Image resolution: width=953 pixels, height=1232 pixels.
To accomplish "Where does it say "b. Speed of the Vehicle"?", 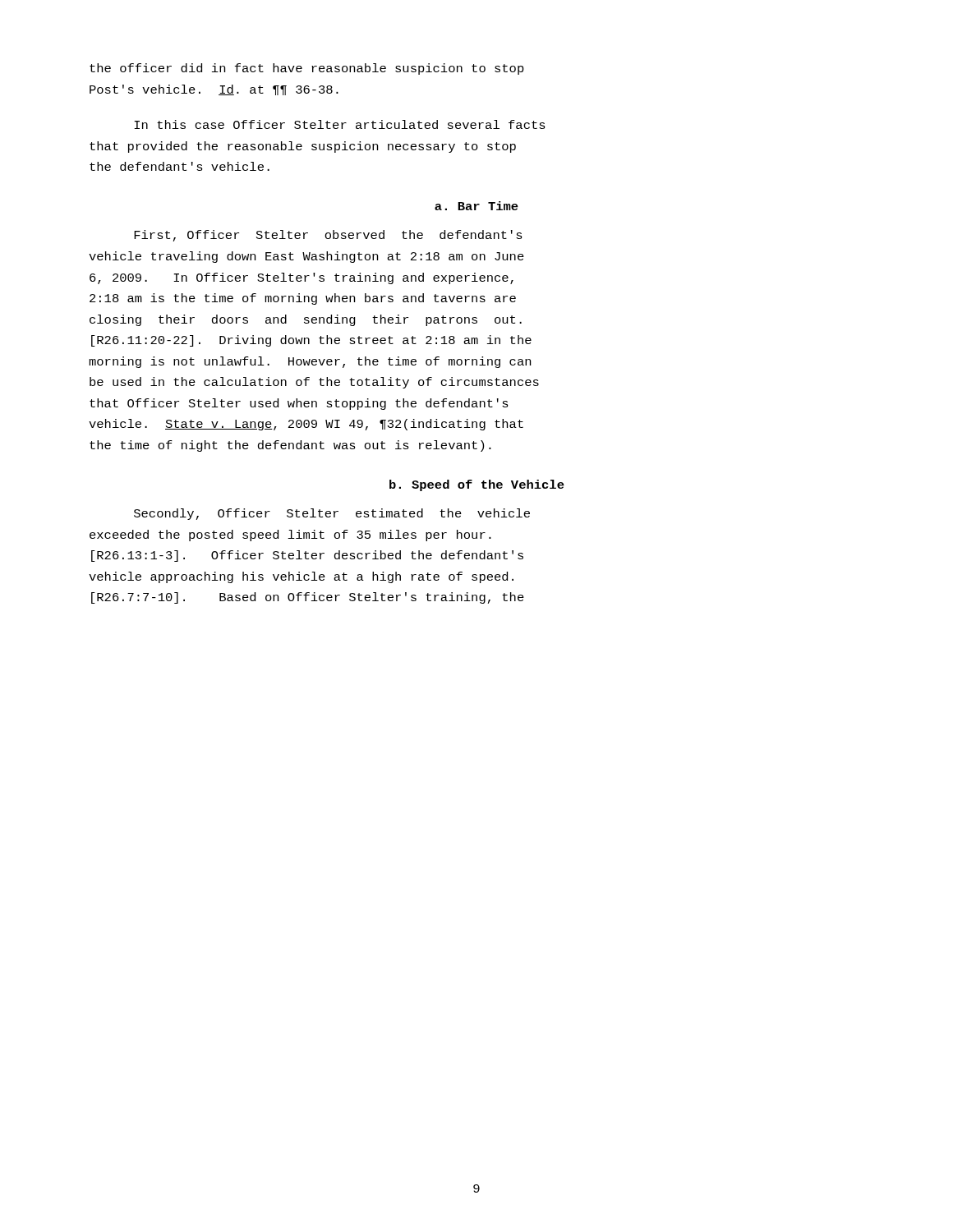I will pos(476,485).
